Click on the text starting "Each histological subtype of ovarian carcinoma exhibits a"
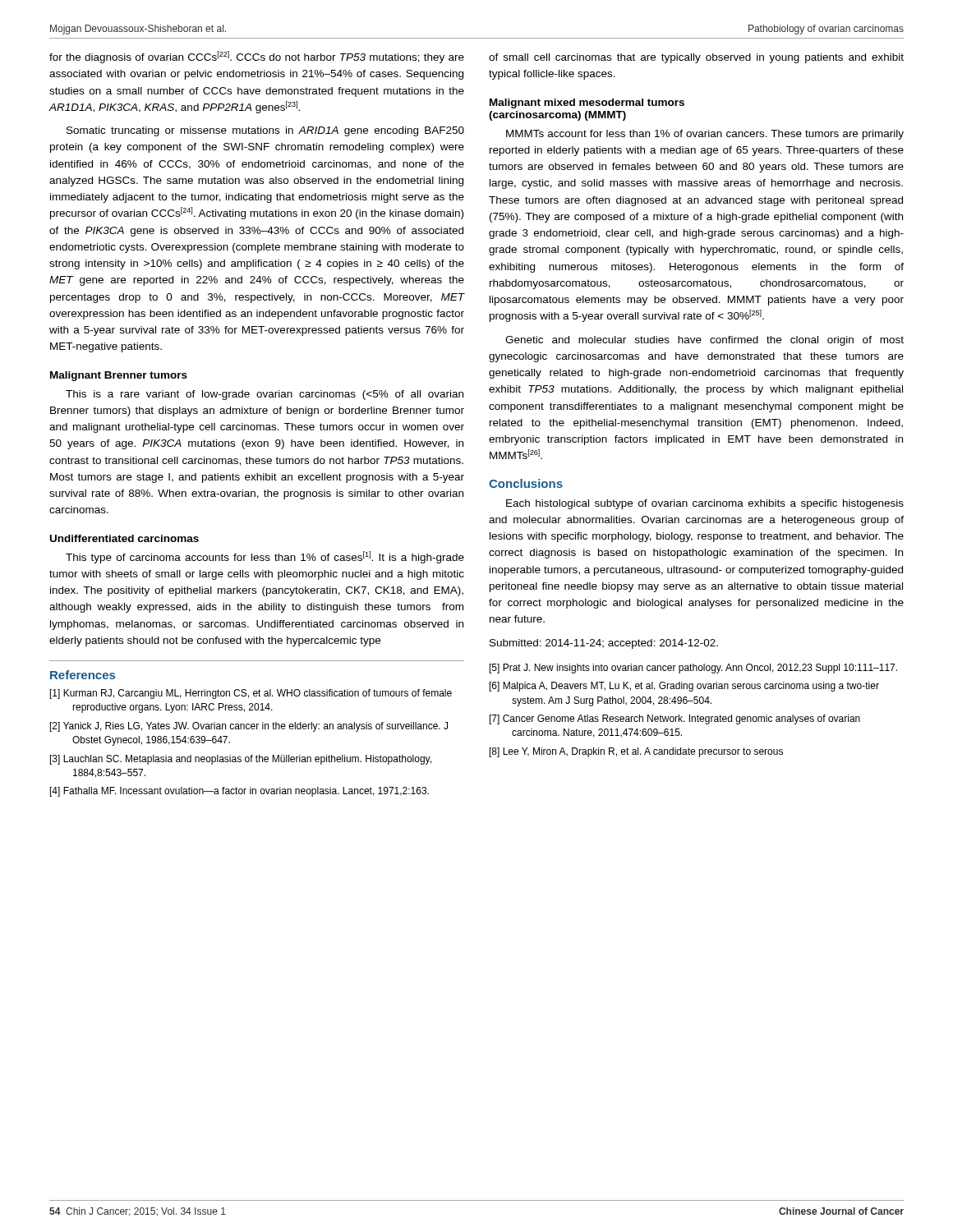This screenshot has width=953, height=1232. coord(696,561)
